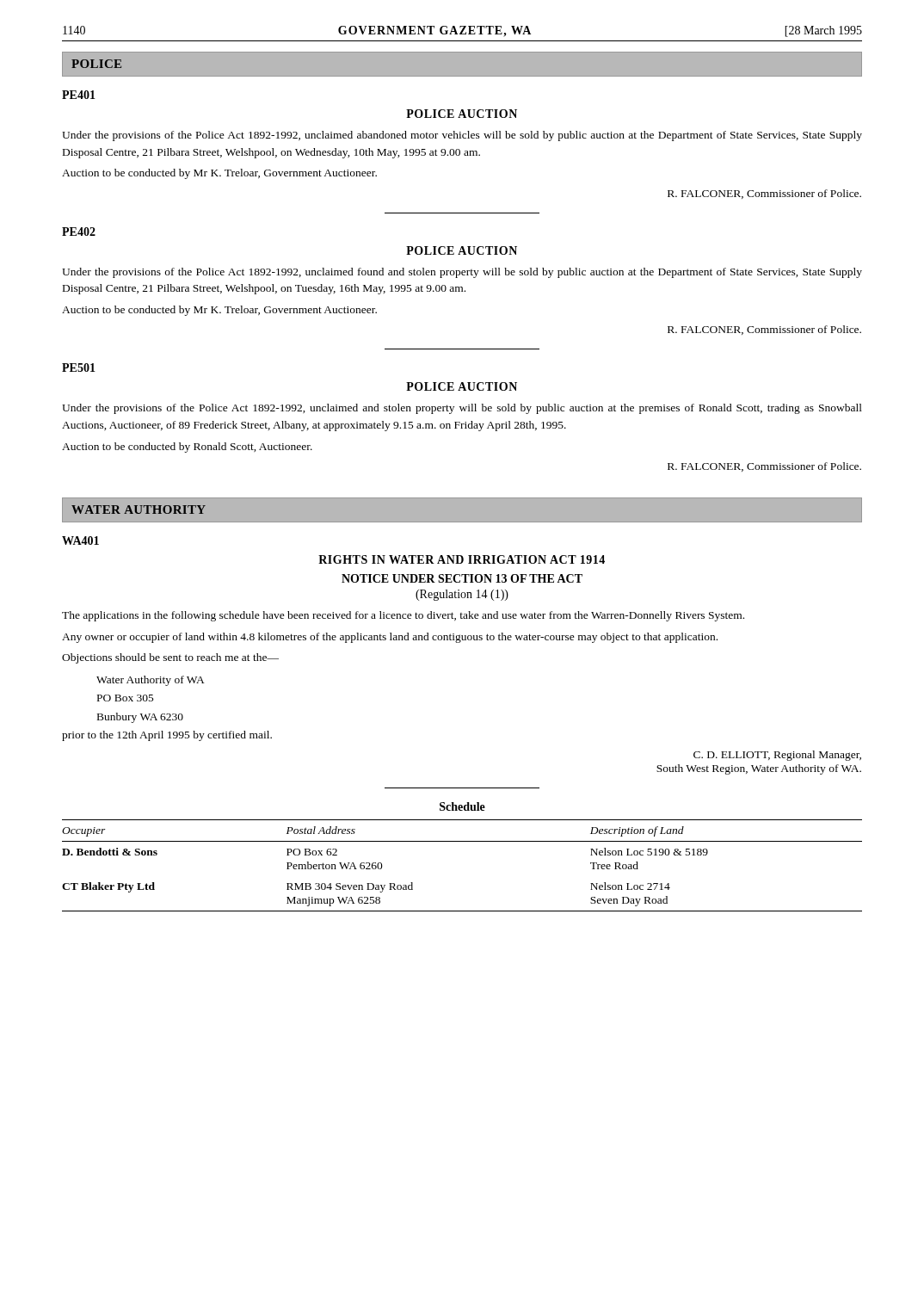The width and height of the screenshot is (924, 1291).
Task: Where is the section header that starts "RIGHTS IN WATER"?
Action: click(462, 560)
